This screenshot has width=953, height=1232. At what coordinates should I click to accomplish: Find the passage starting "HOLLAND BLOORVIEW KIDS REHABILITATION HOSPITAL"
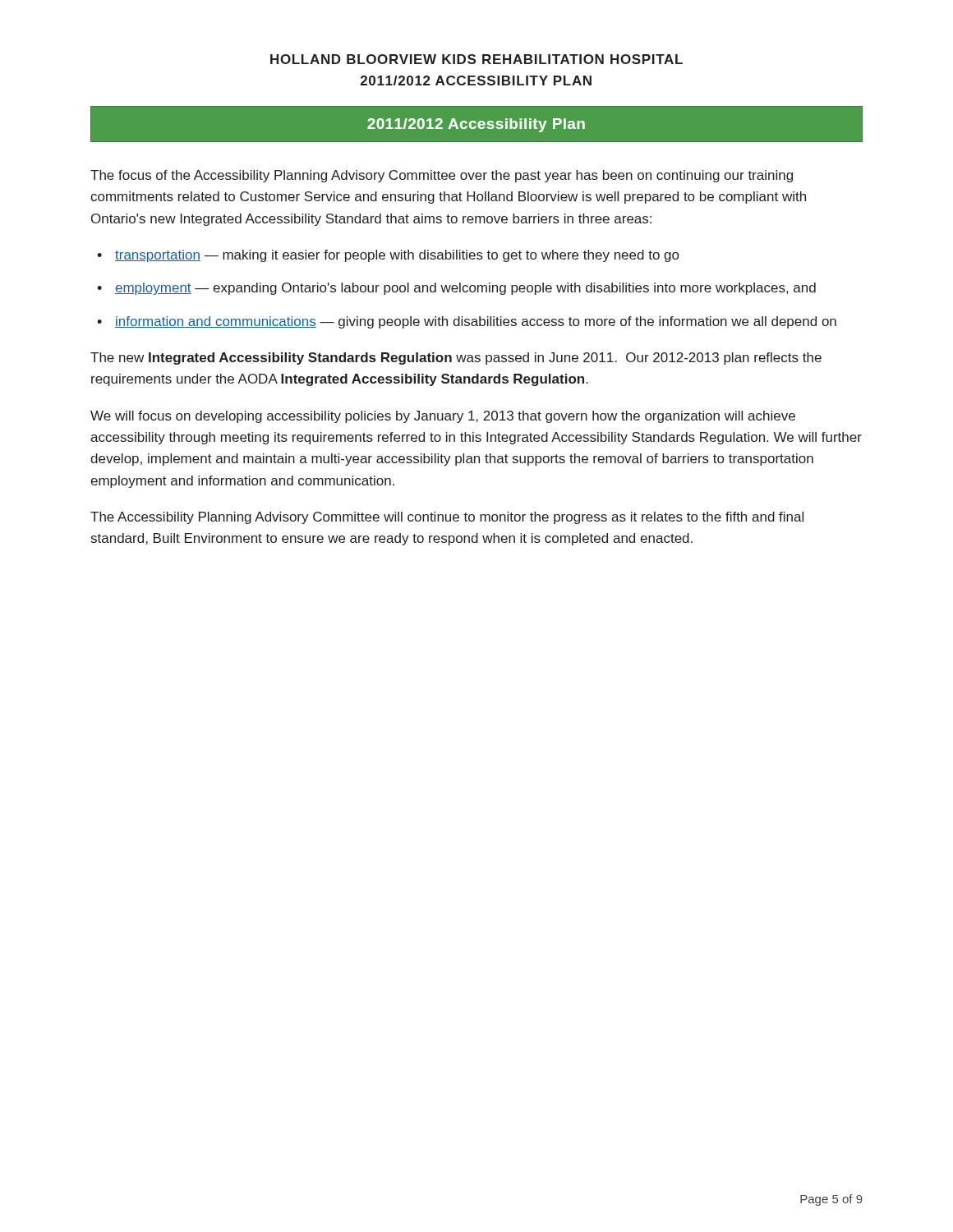click(476, 70)
